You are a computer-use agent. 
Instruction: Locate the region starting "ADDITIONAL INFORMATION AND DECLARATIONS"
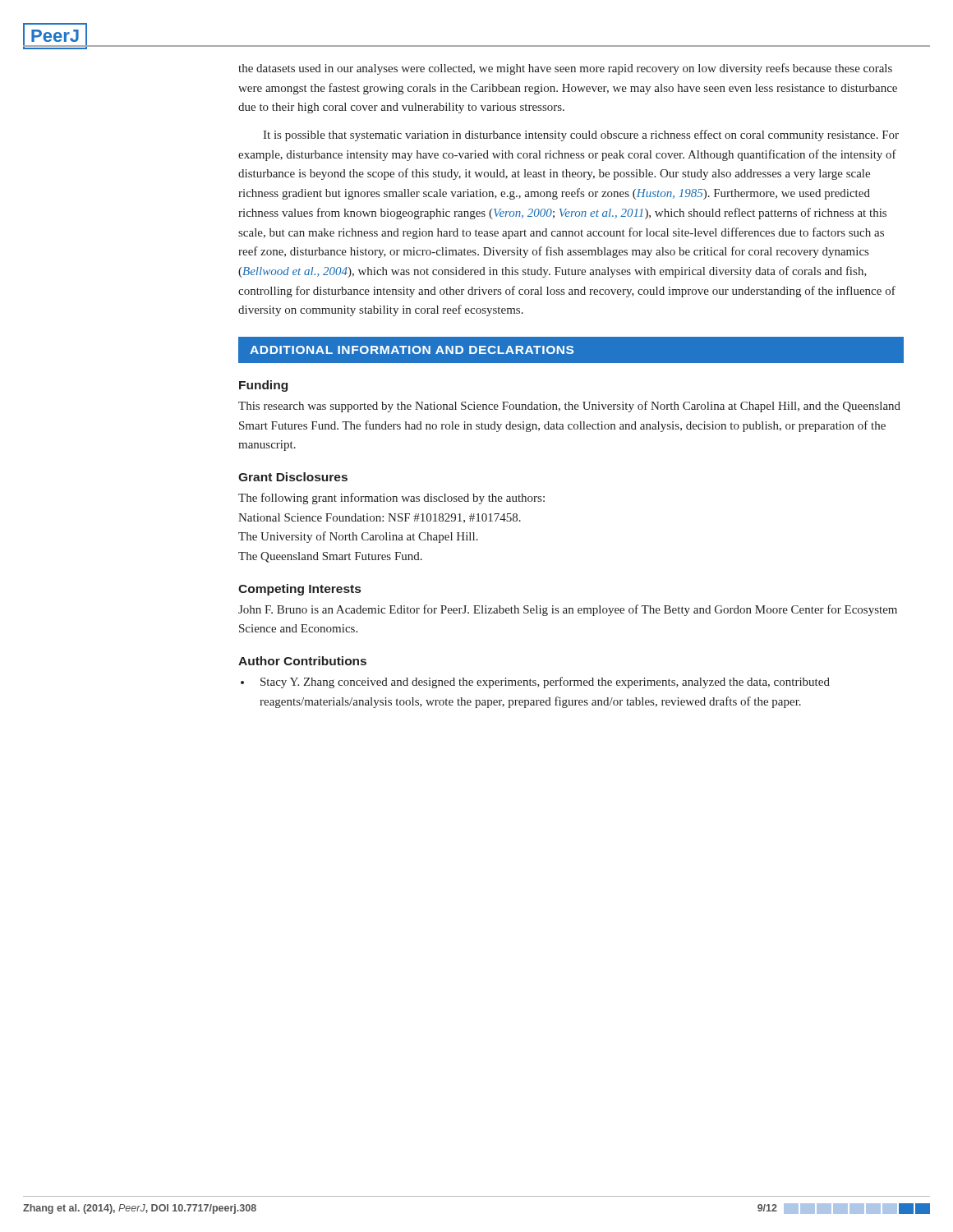click(571, 350)
